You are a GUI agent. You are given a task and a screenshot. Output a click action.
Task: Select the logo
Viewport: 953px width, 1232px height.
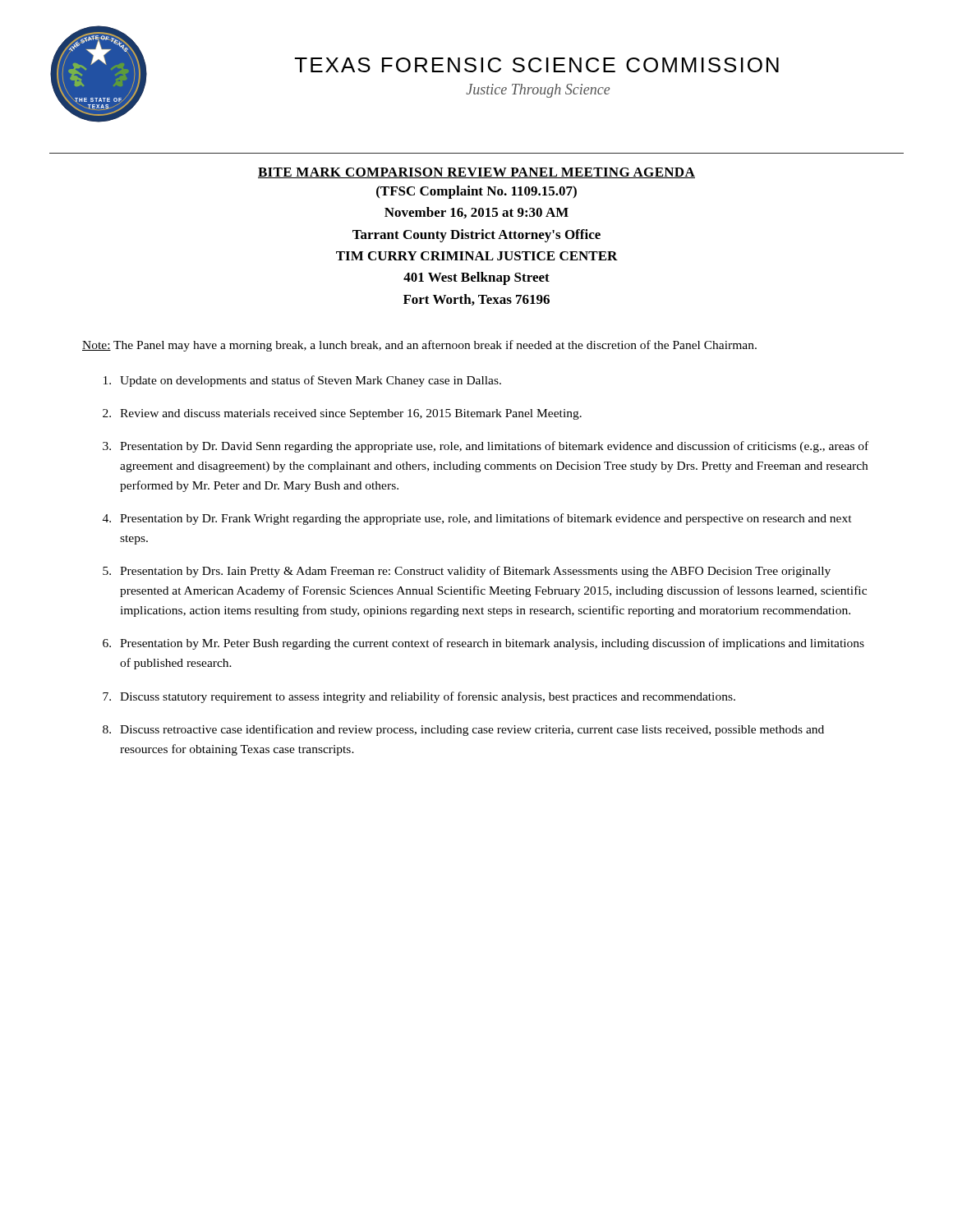(x=103, y=76)
